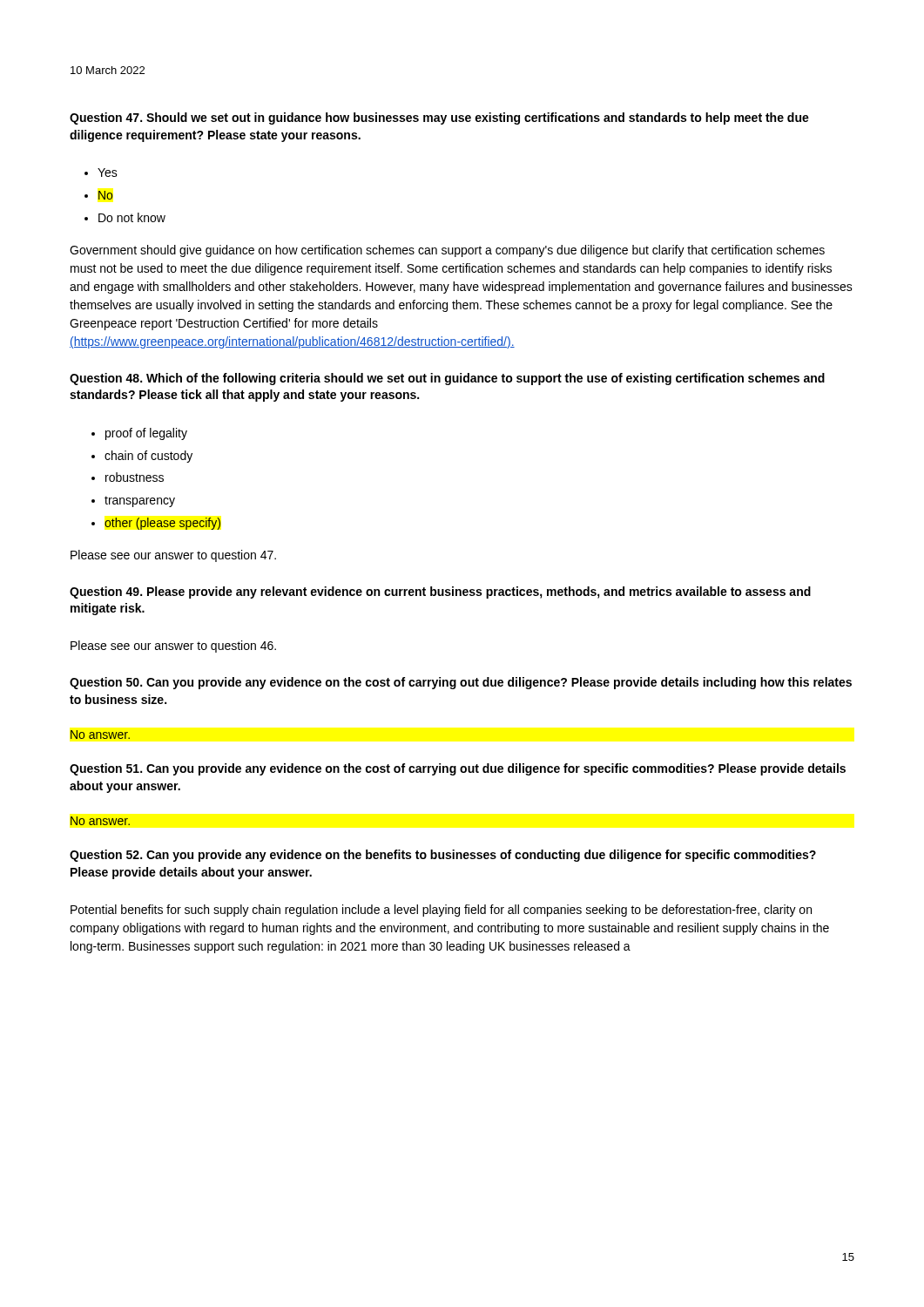Point to the text block starting "chain of custody"
924x1307 pixels.
[x=148, y=457]
